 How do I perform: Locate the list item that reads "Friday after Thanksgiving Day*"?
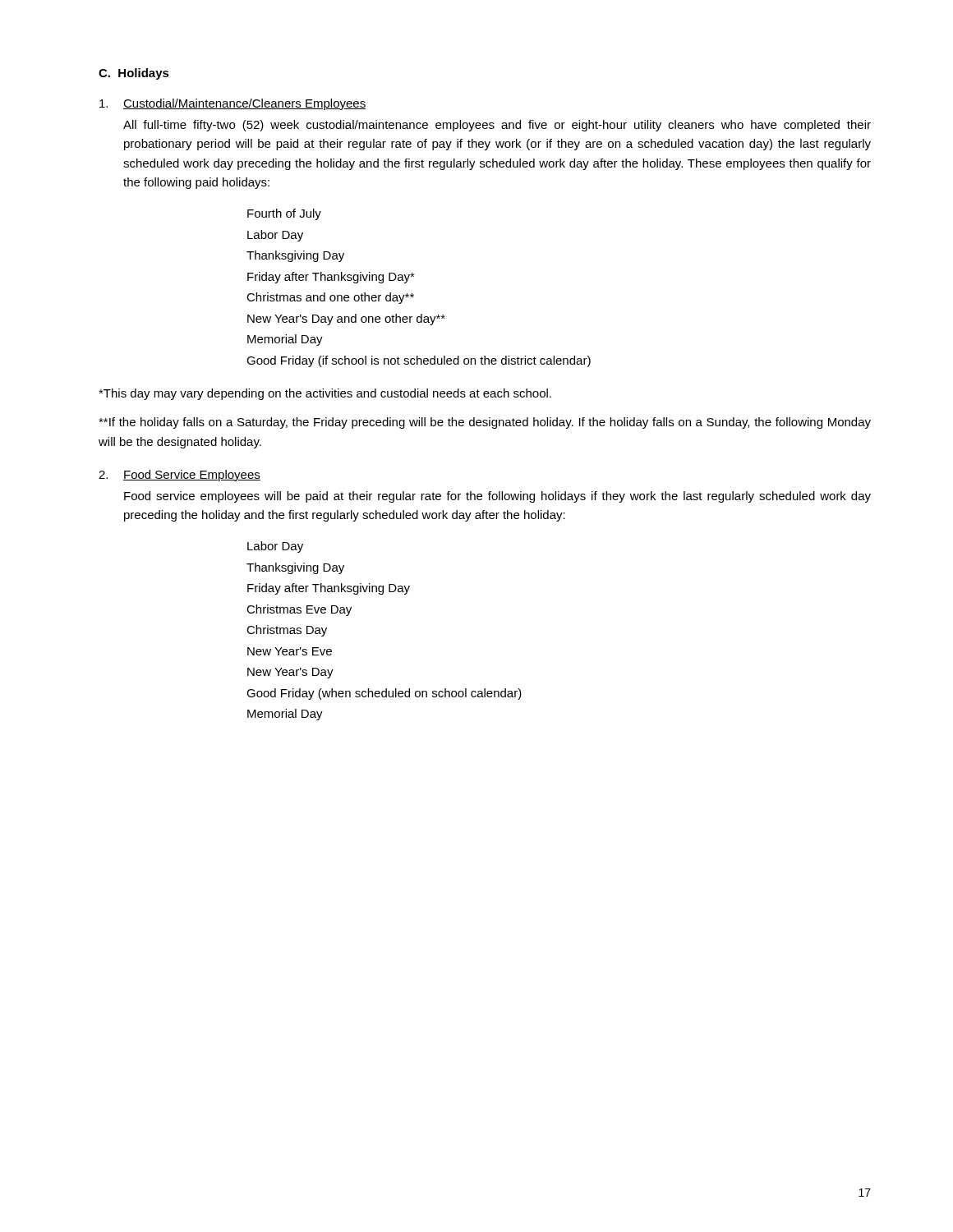tap(331, 276)
